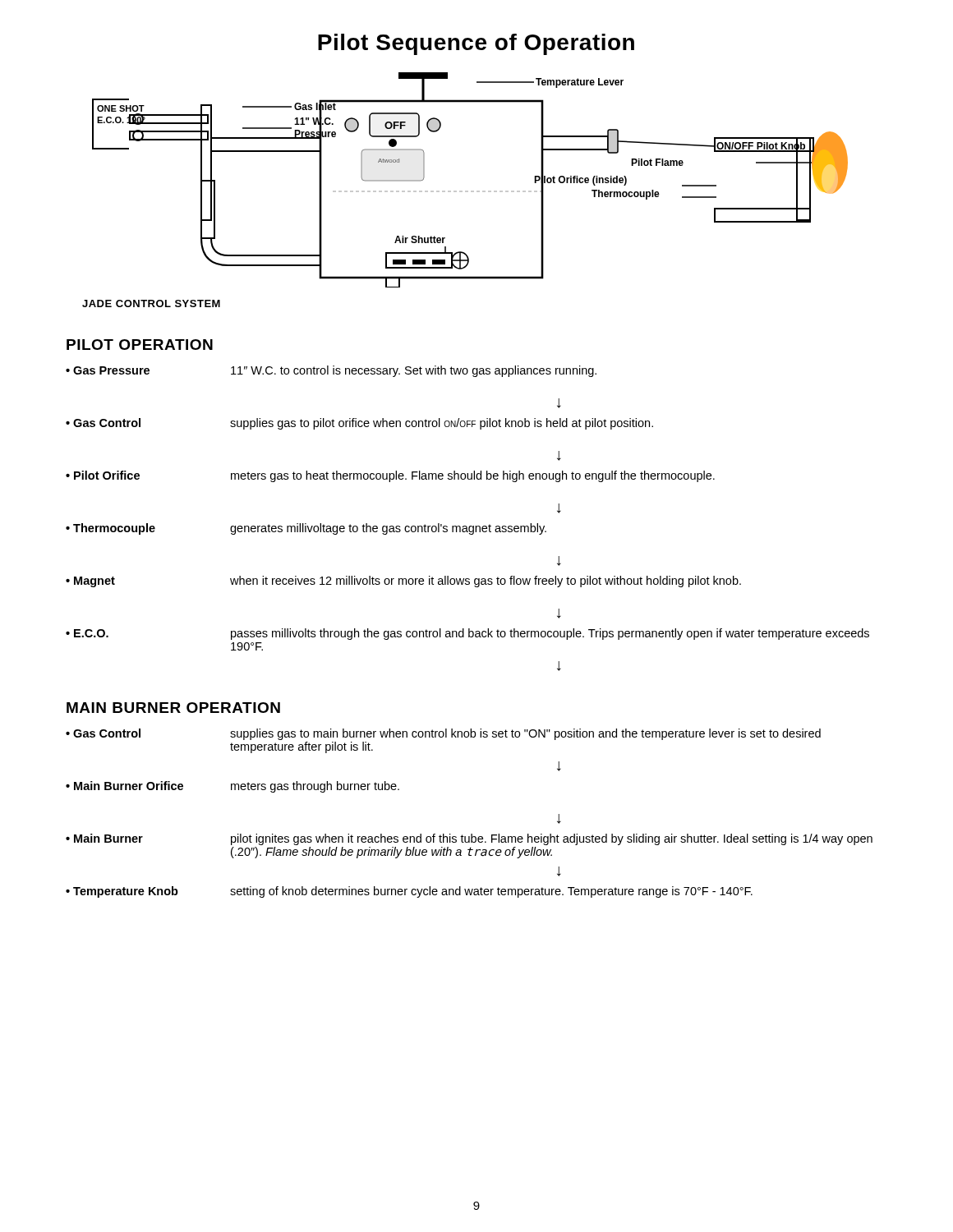The width and height of the screenshot is (953, 1232).
Task: Click on the list item that says "• Magnet when it receives 12"
Action: (x=476, y=580)
